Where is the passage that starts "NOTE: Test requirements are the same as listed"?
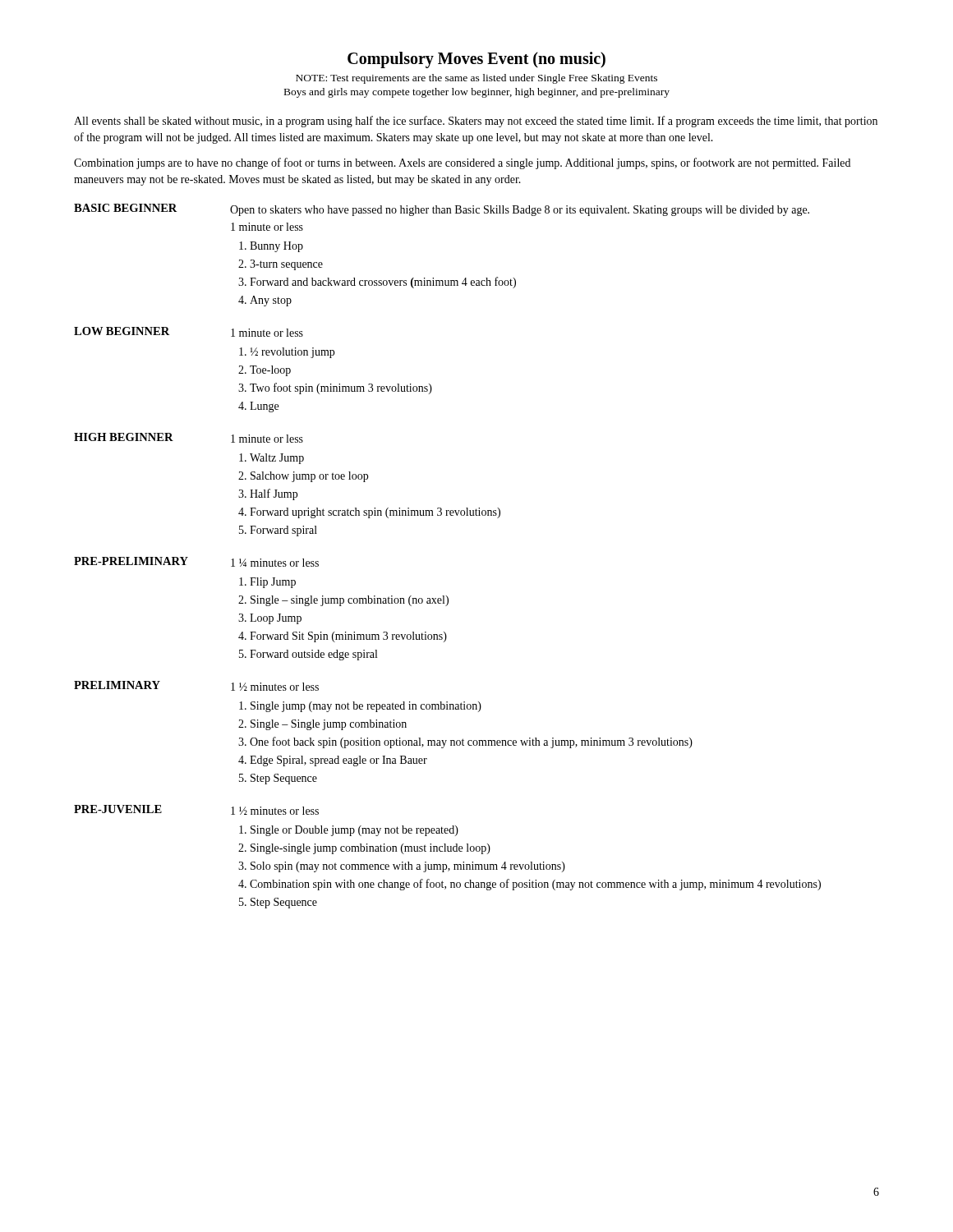 tap(476, 85)
